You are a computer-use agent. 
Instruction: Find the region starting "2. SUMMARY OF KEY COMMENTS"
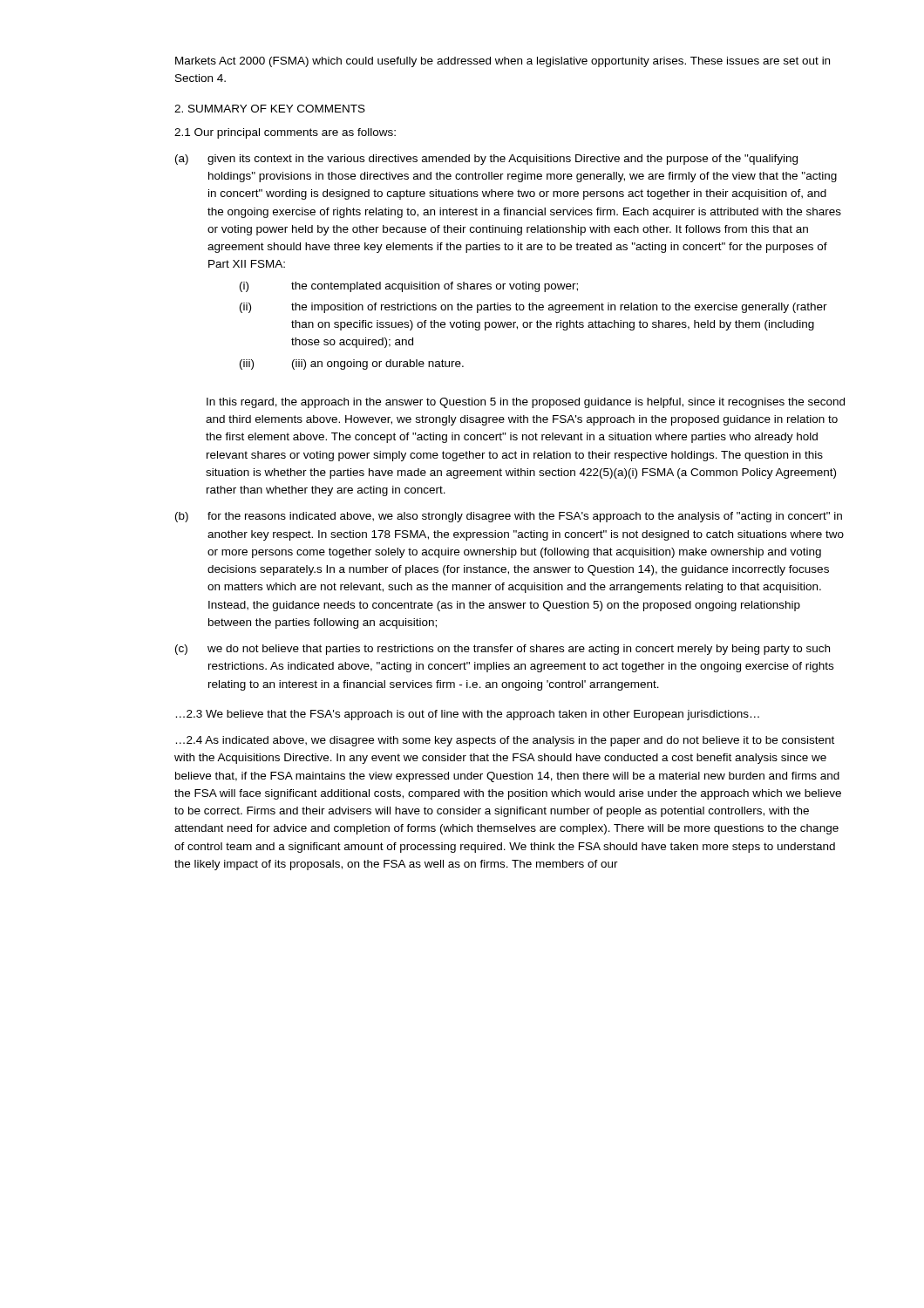tap(270, 108)
